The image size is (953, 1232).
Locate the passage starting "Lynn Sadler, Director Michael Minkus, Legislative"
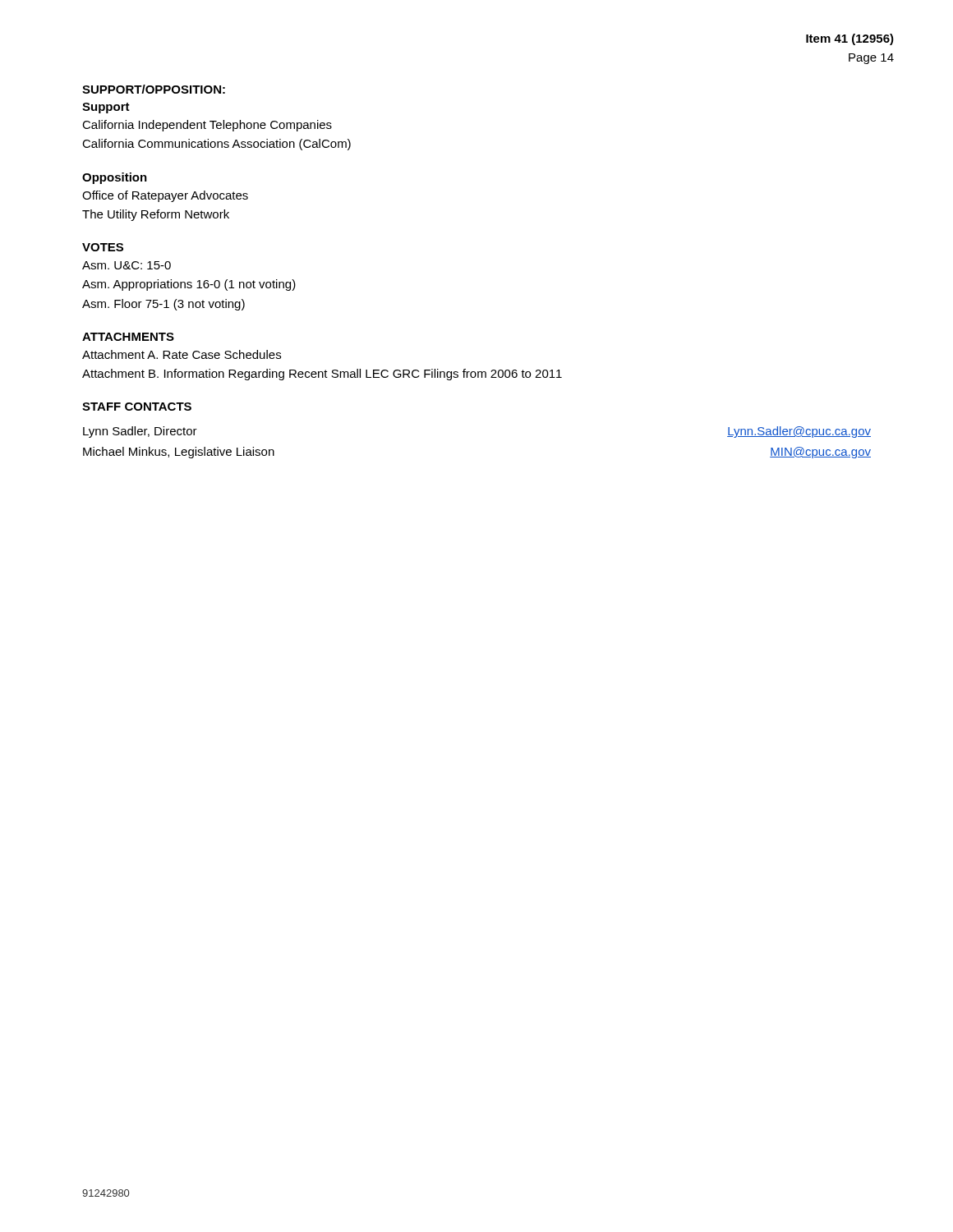178,441
